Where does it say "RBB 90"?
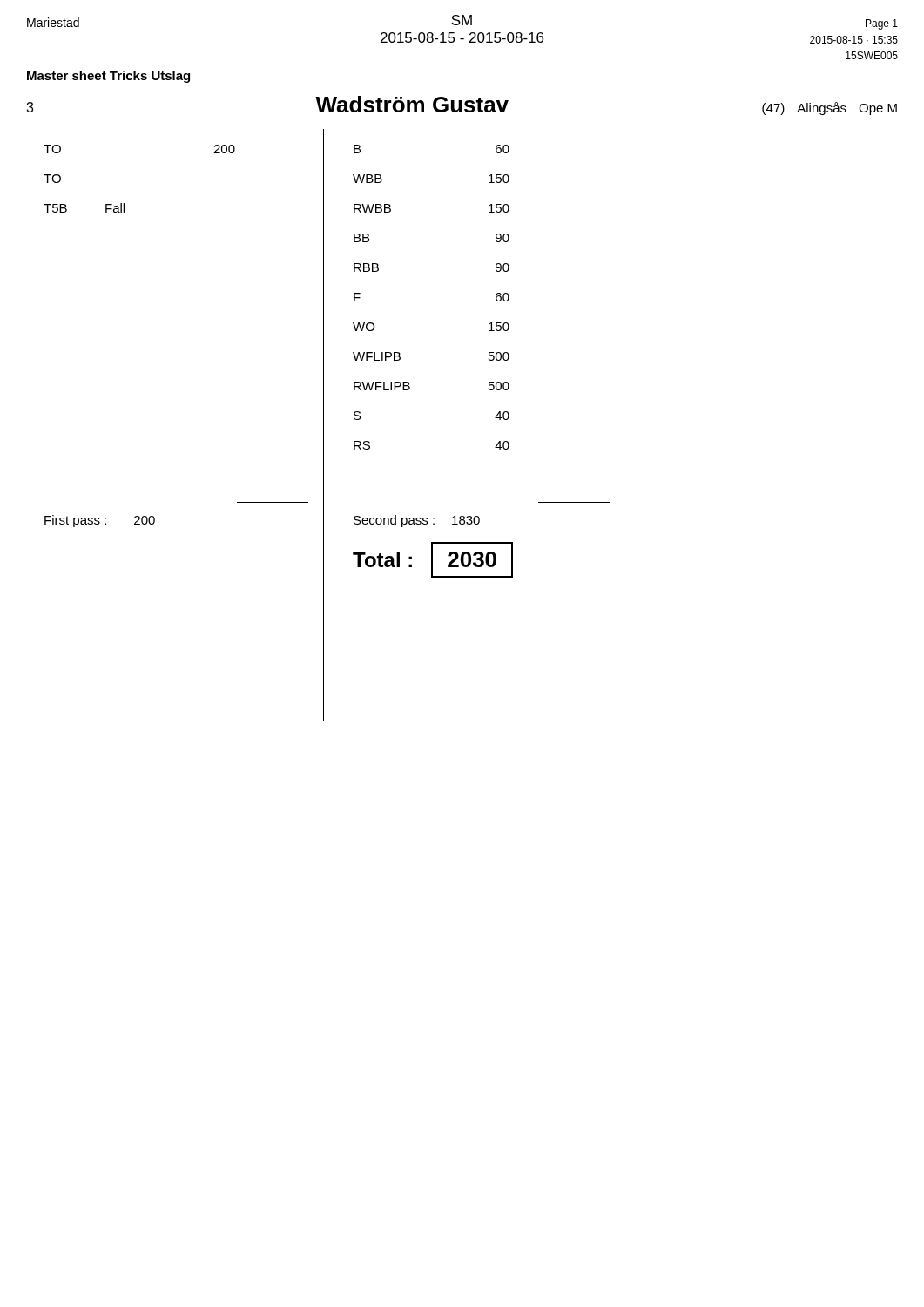924x1307 pixels. pyautogui.click(x=366, y=267)
